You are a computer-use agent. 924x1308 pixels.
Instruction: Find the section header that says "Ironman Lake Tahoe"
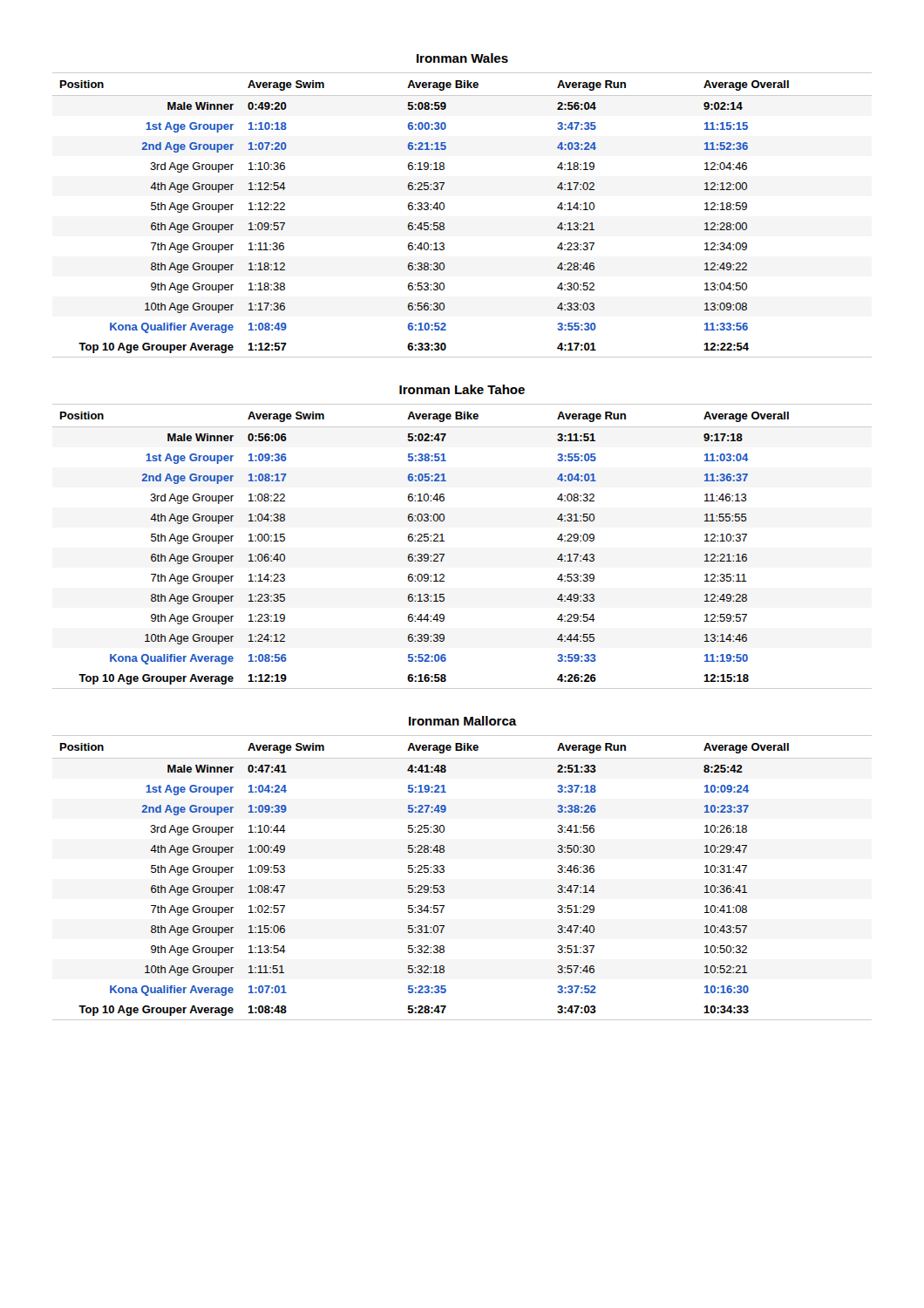point(462,389)
